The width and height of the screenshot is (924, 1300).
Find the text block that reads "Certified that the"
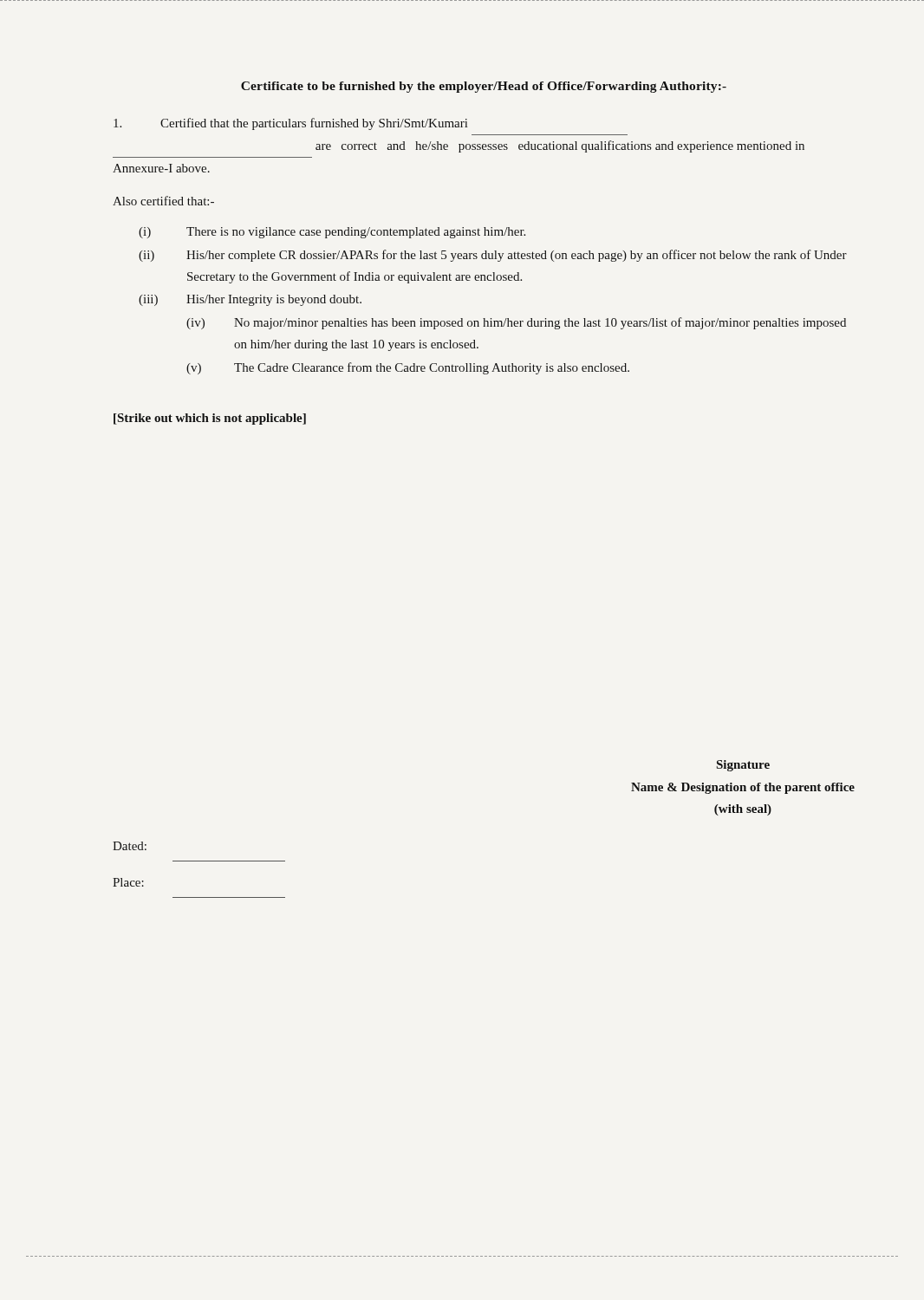point(484,146)
